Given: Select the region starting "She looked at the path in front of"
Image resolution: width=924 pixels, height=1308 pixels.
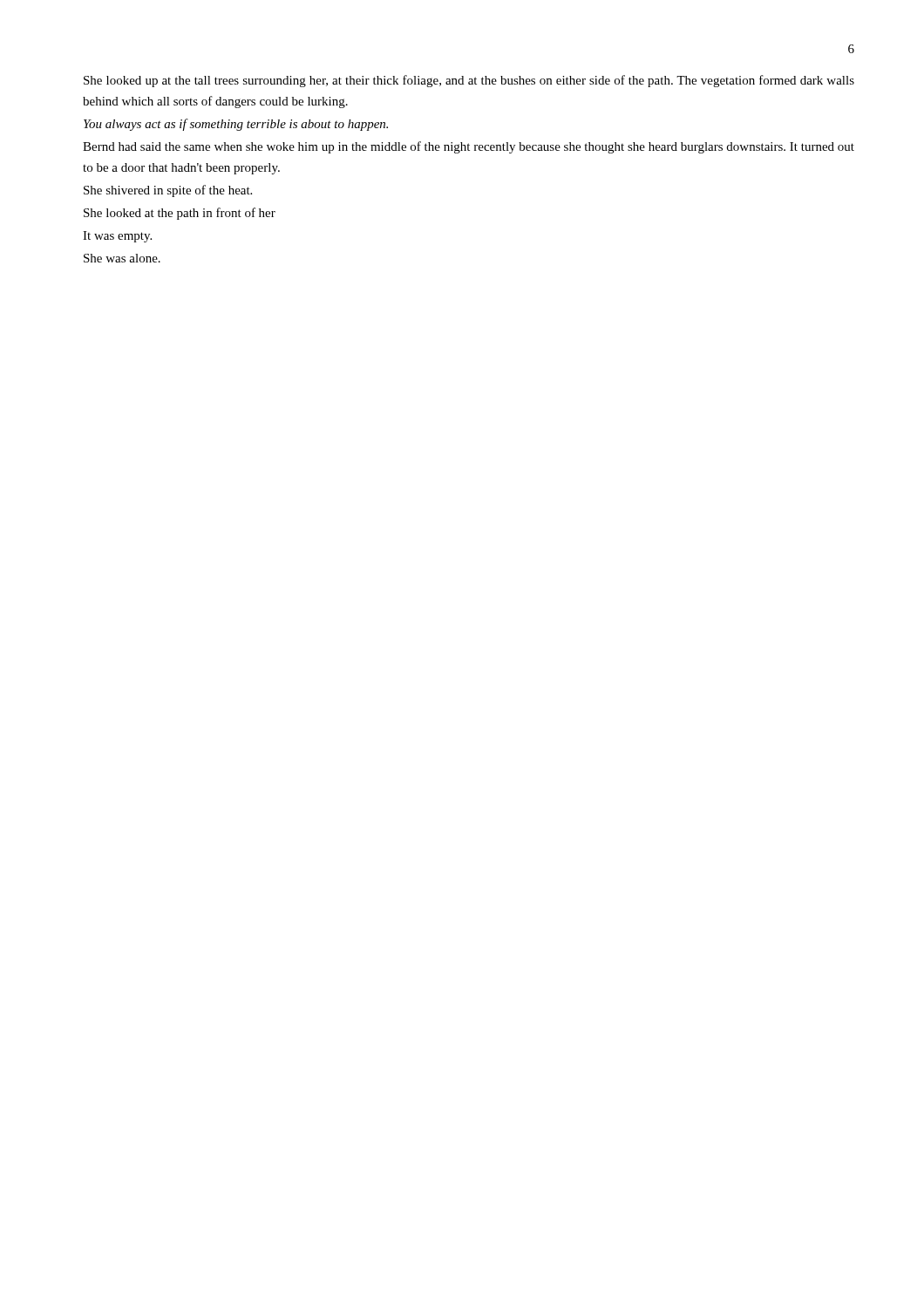Looking at the screenshot, I should (x=179, y=213).
